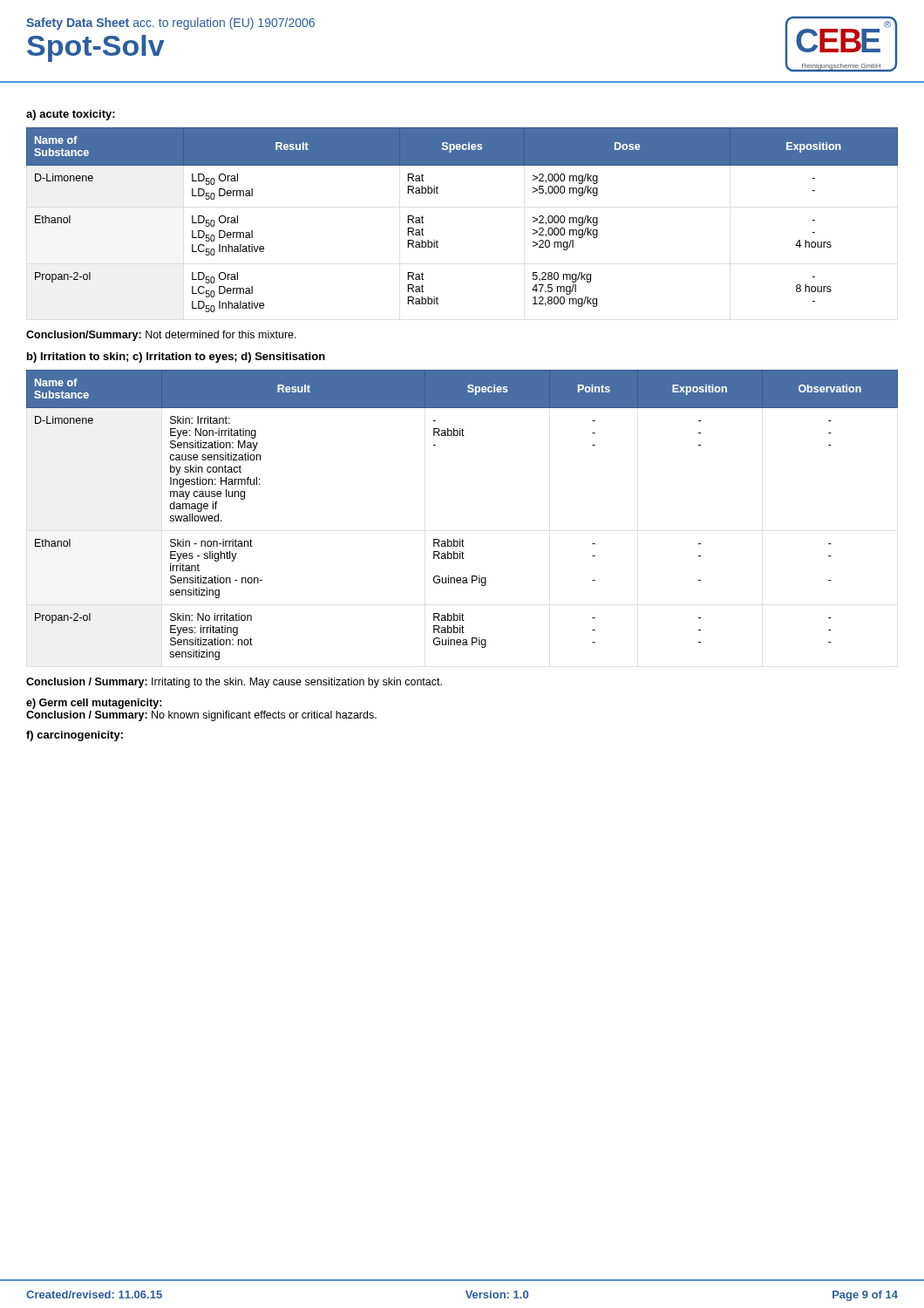
Task: Point to the block starting "e) Germ cell mutagenicity: Conclusion /"
Action: pos(202,709)
